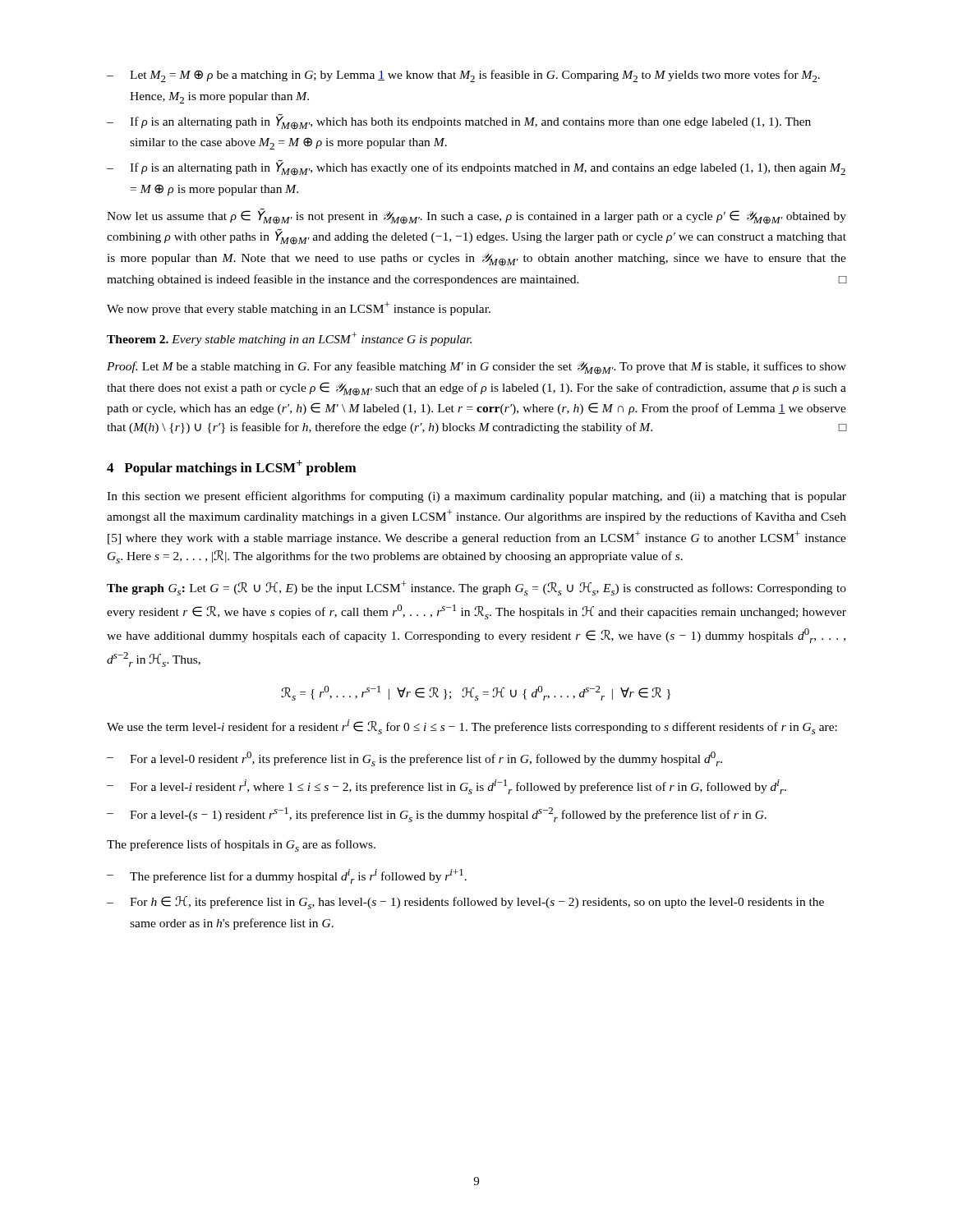Navigate to the passage starting "4 Popular matchings in"
This screenshot has height=1232, width=953.
click(232, 466)
